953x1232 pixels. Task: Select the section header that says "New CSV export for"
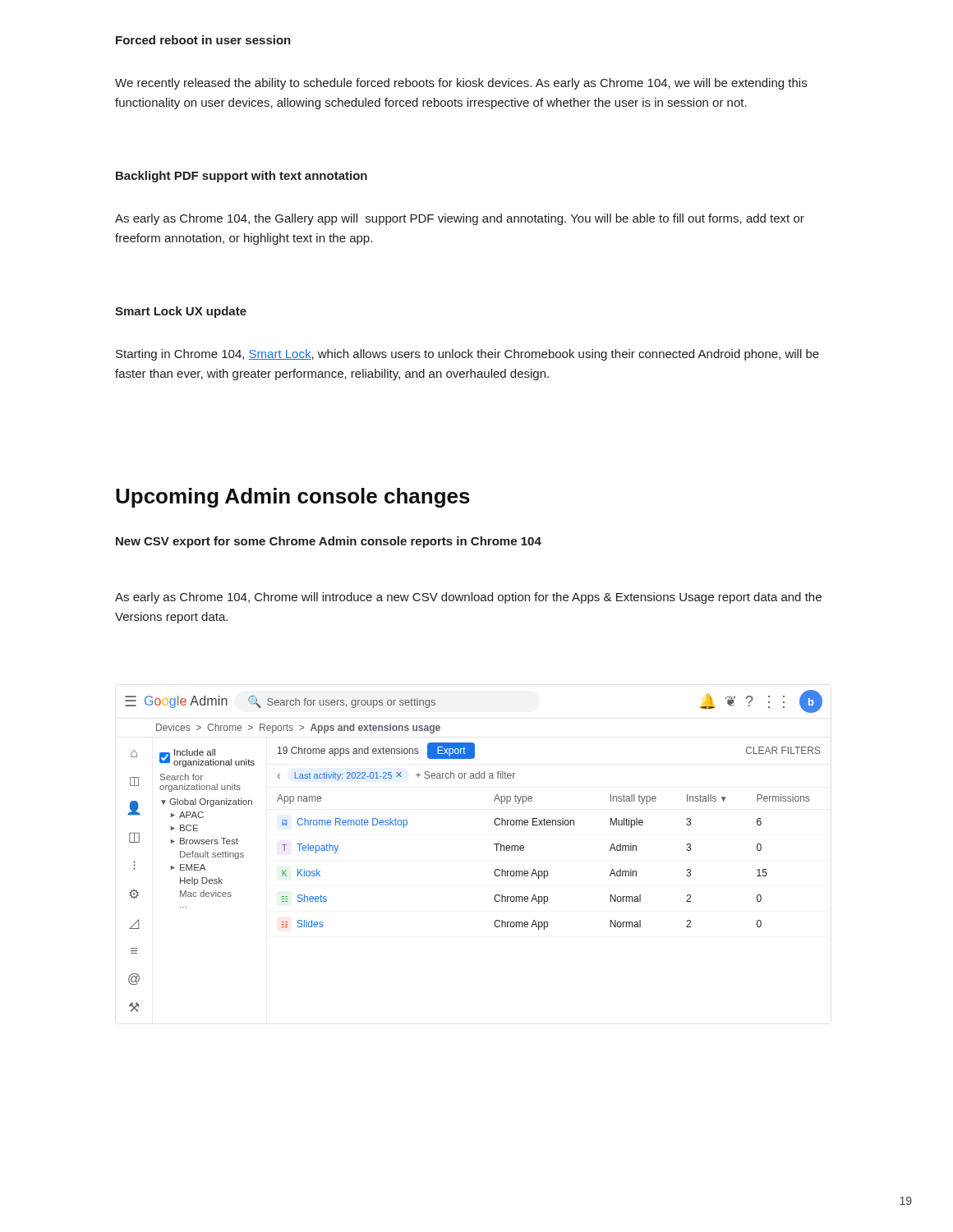(472, 541)
